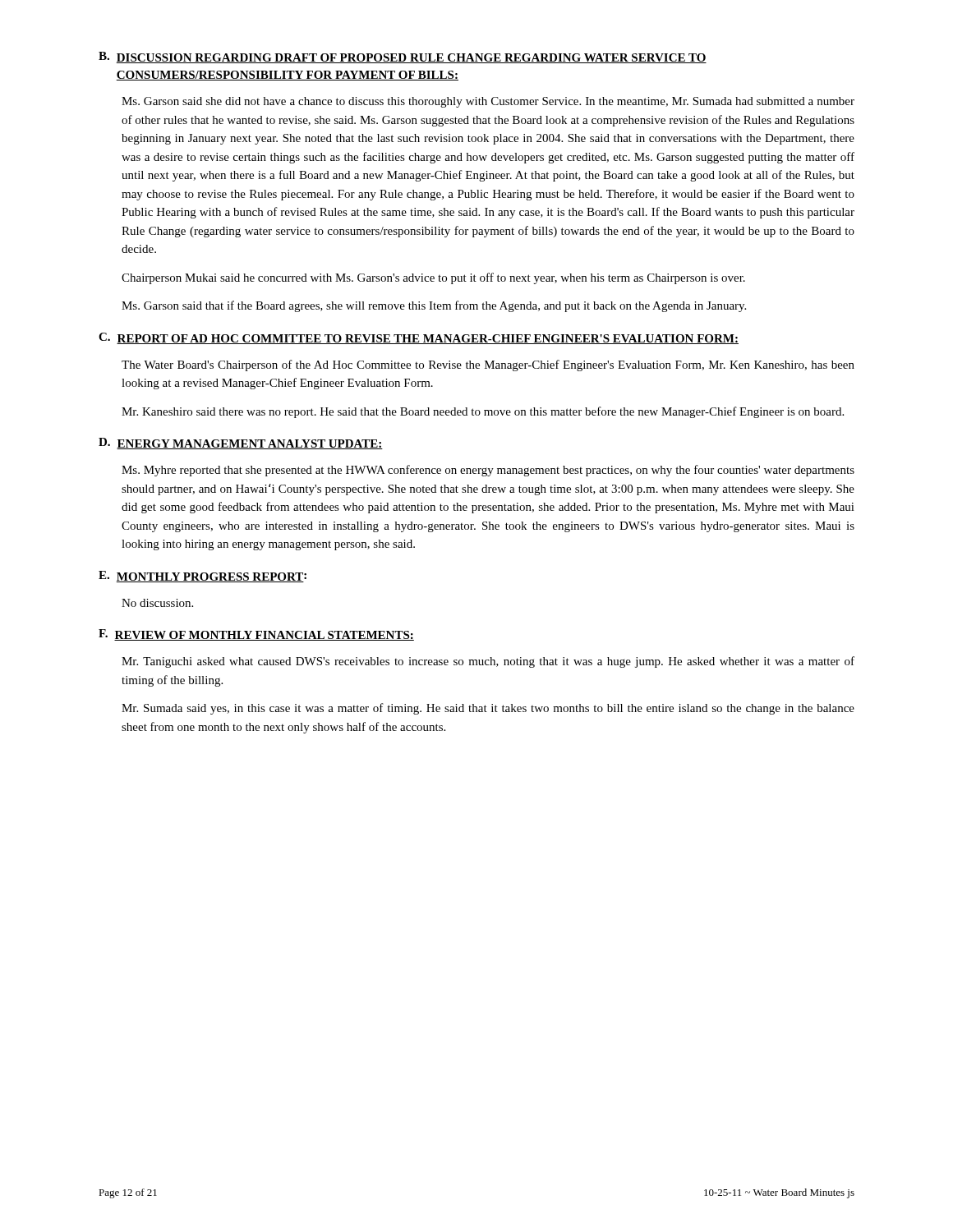Find the text that says "No discussion."
This screenshot has width=953, height=1232.
pyautogui.click(x=158, y=602)
